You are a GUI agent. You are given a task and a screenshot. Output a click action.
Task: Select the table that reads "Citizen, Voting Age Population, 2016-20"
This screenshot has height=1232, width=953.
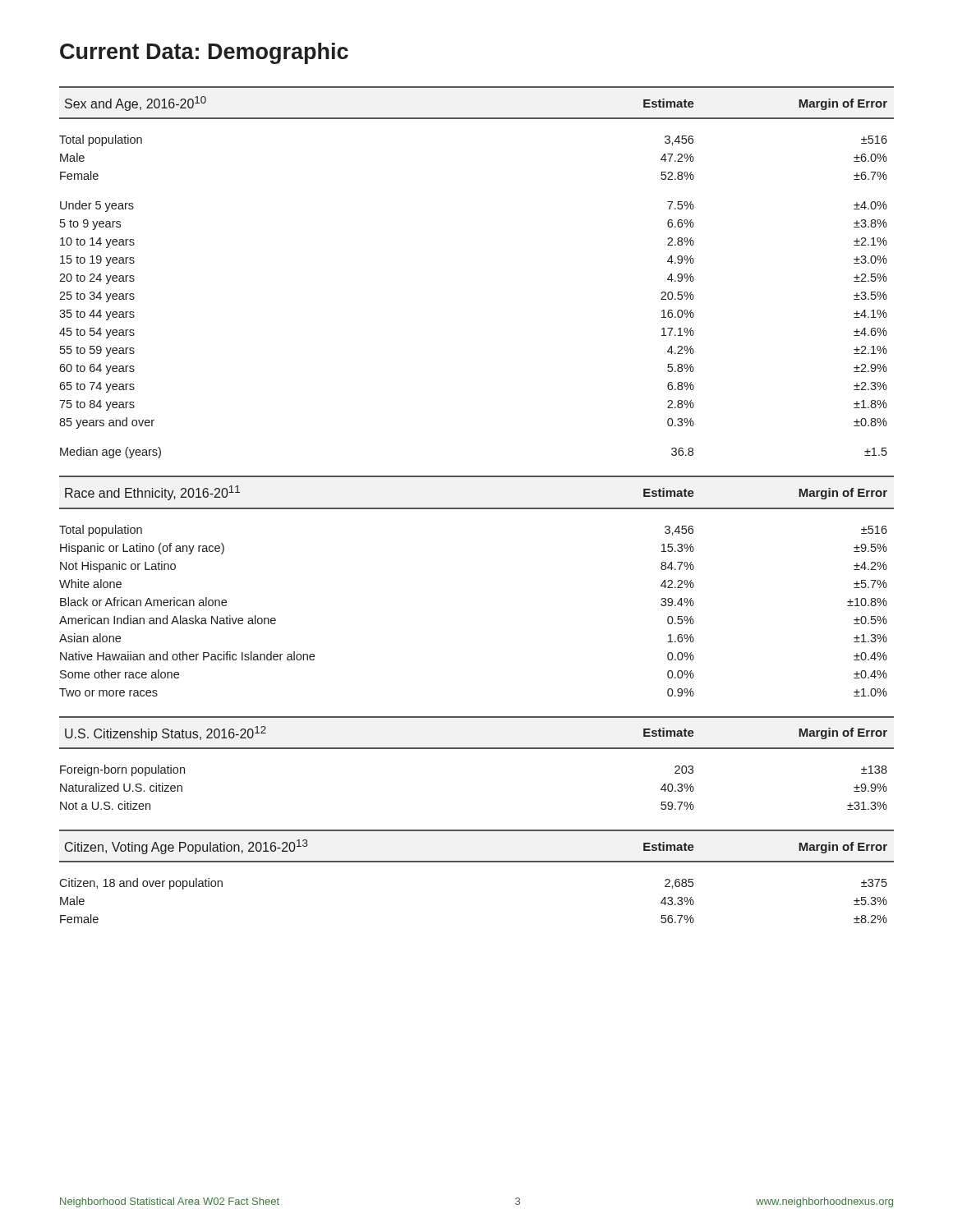(x=476, y=879)
